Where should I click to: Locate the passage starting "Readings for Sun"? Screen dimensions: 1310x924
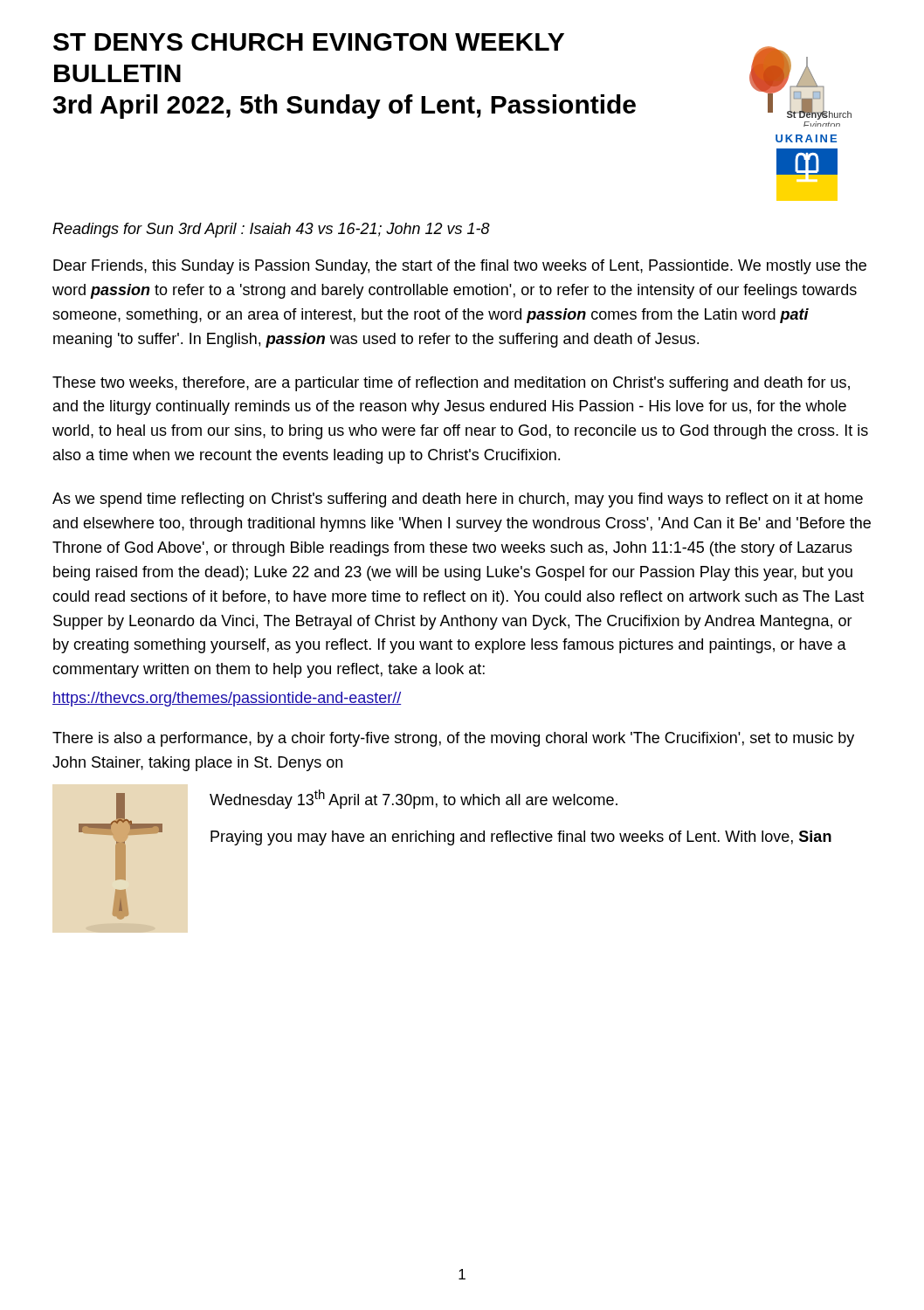pos(271,229)
